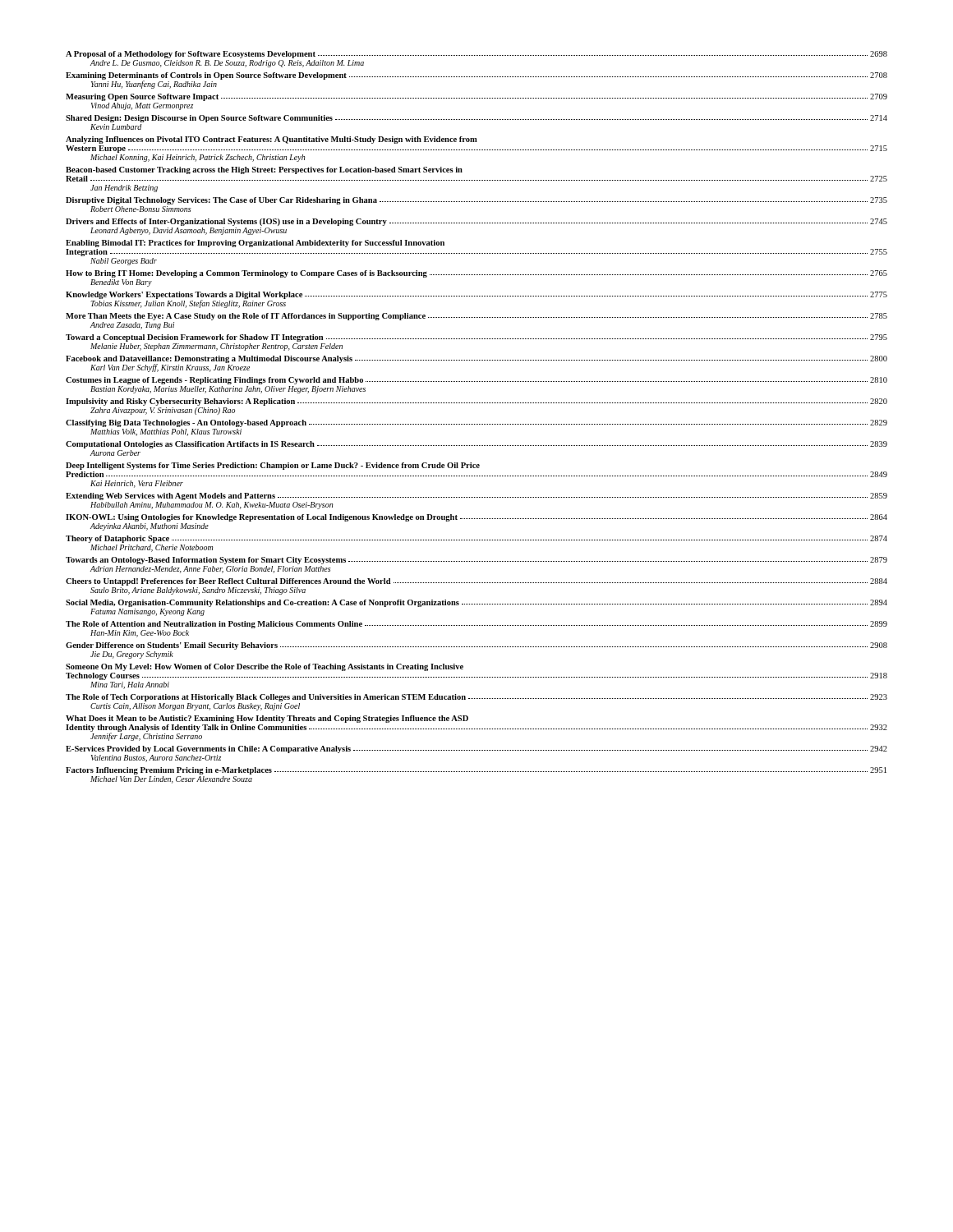The width and height of the screenshot is (953, 1232).
Task: Point to the element starting "Impulsivity and Risky Cybersecurity Behaviors: A"
Action: pos(476,406)
